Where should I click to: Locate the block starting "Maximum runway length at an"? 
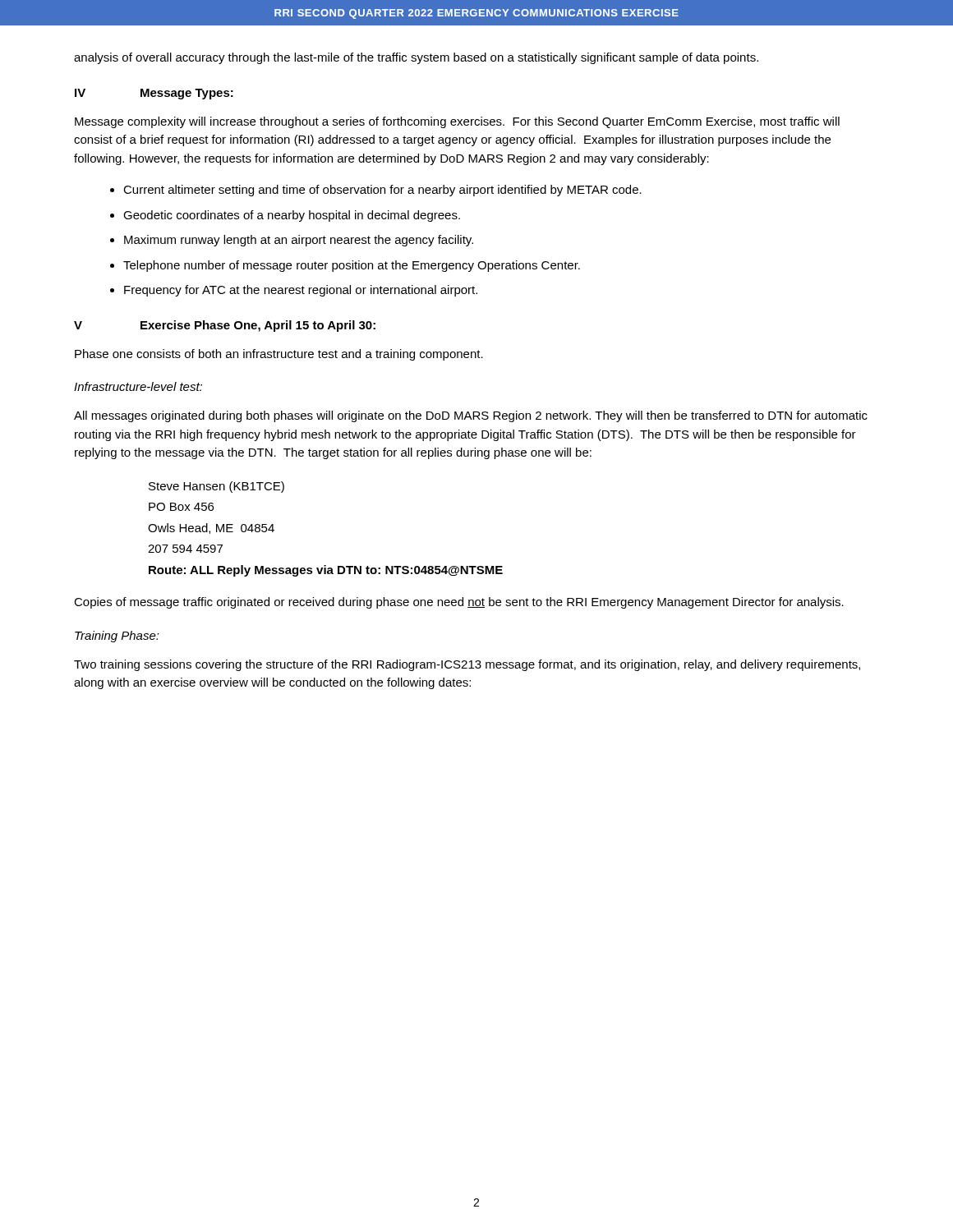pyautogui.click(x=299, y=239)
